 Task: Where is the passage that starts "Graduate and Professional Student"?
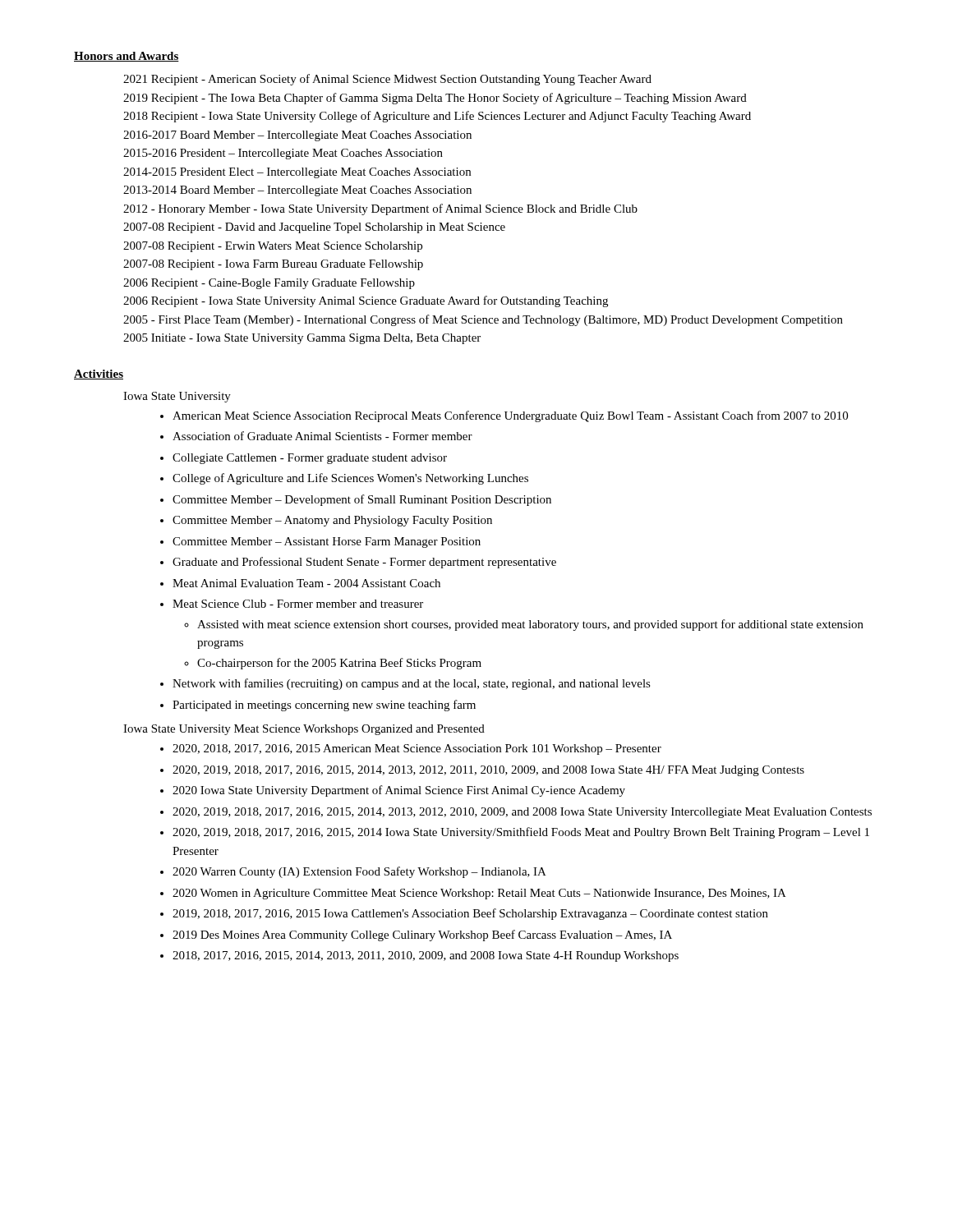click(x=364, y=562)
